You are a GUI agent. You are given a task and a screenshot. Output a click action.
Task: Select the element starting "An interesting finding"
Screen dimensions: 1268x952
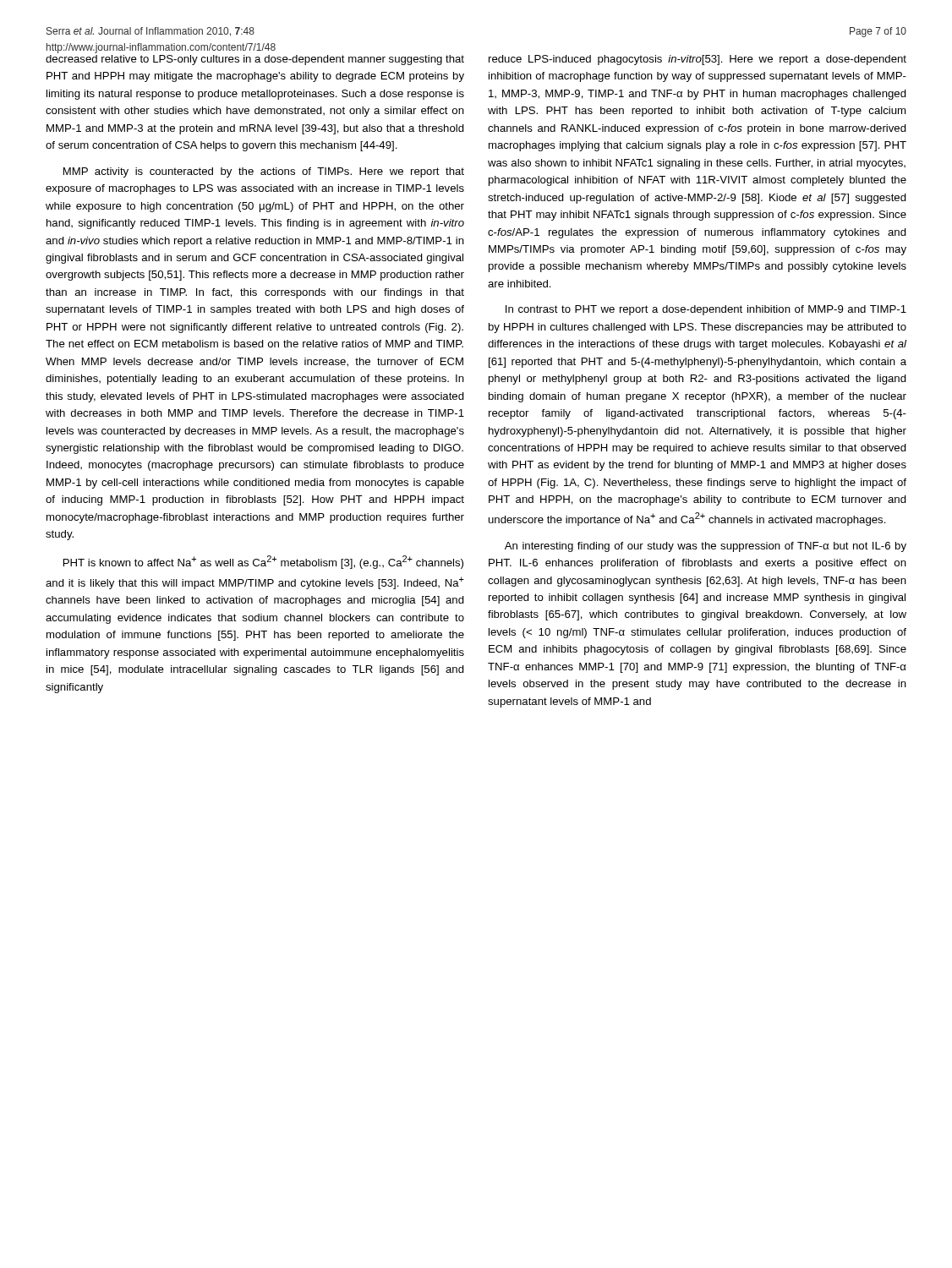pyautogui.click(x=697, y=624)
